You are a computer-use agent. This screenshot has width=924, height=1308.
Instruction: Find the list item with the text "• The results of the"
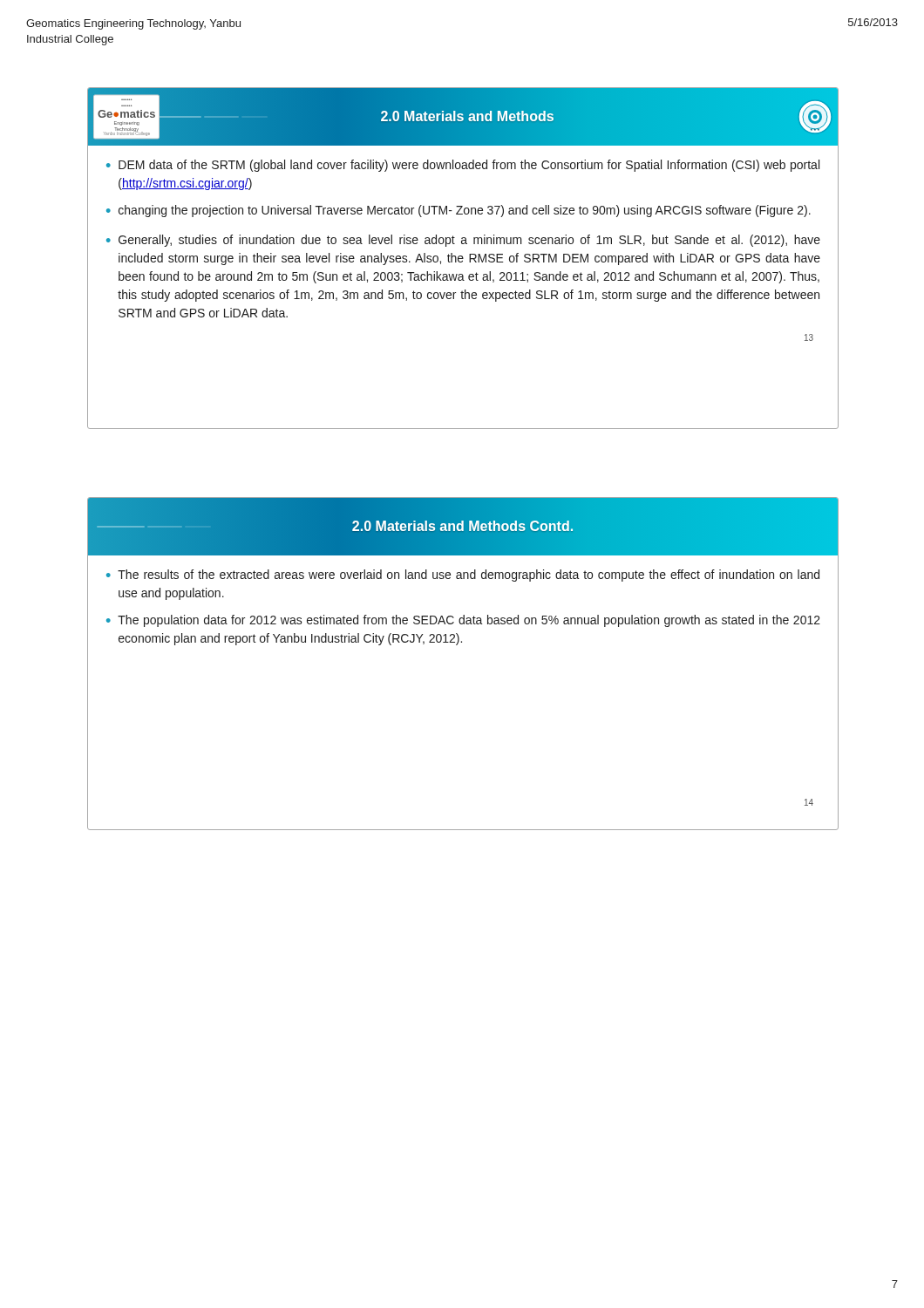point(463,584)
